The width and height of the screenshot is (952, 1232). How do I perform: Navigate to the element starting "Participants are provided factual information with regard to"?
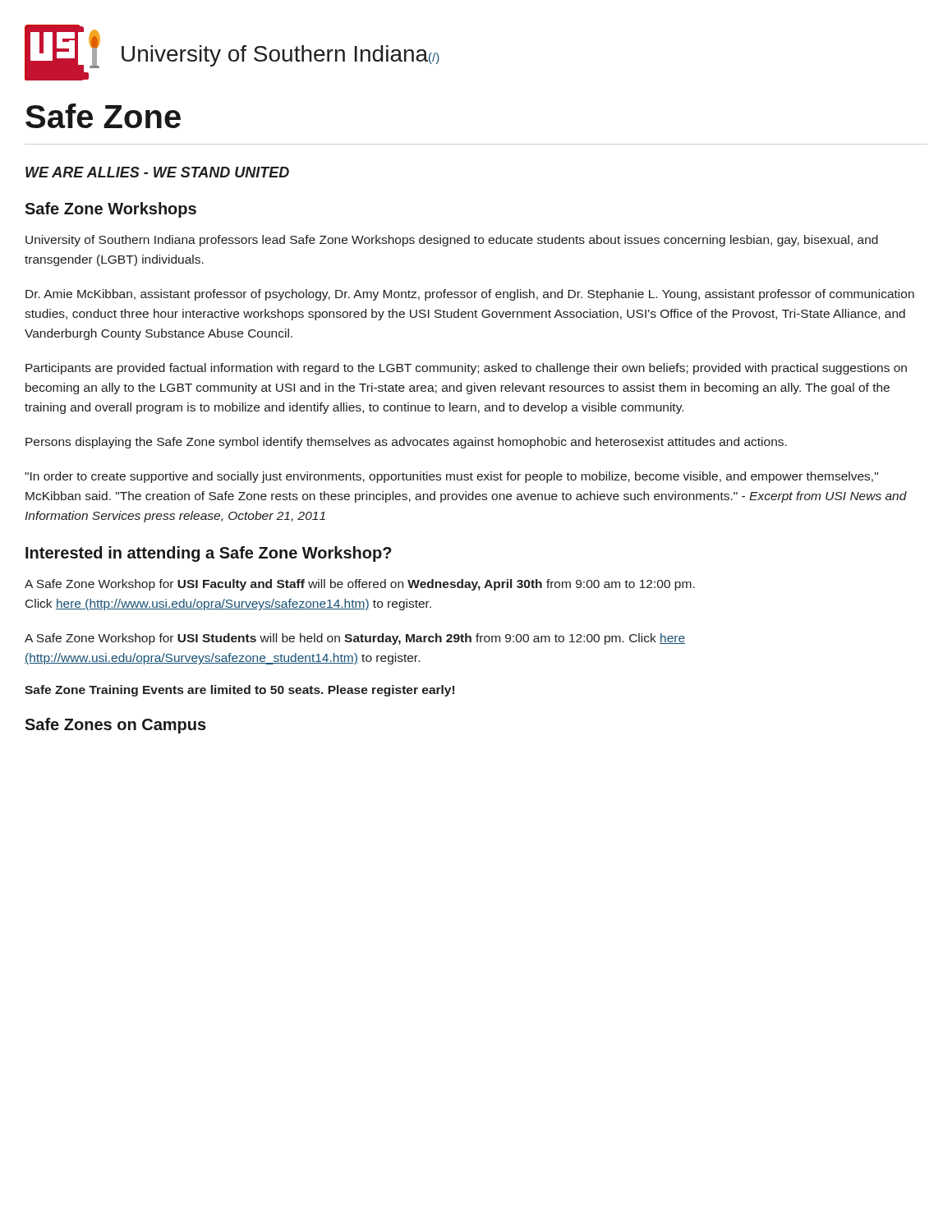466,387
